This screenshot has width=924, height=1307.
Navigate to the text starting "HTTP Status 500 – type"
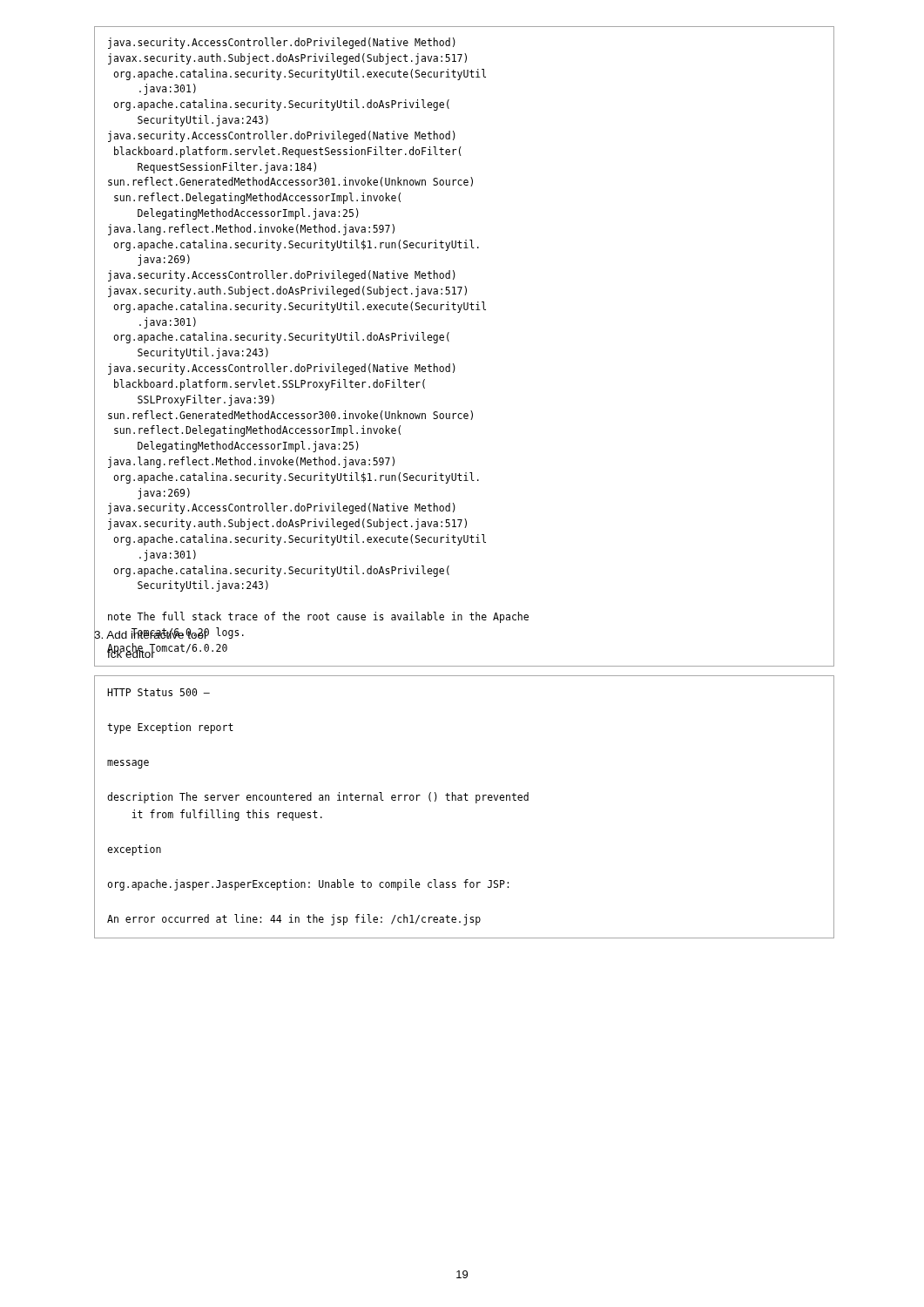coord(318,806)
